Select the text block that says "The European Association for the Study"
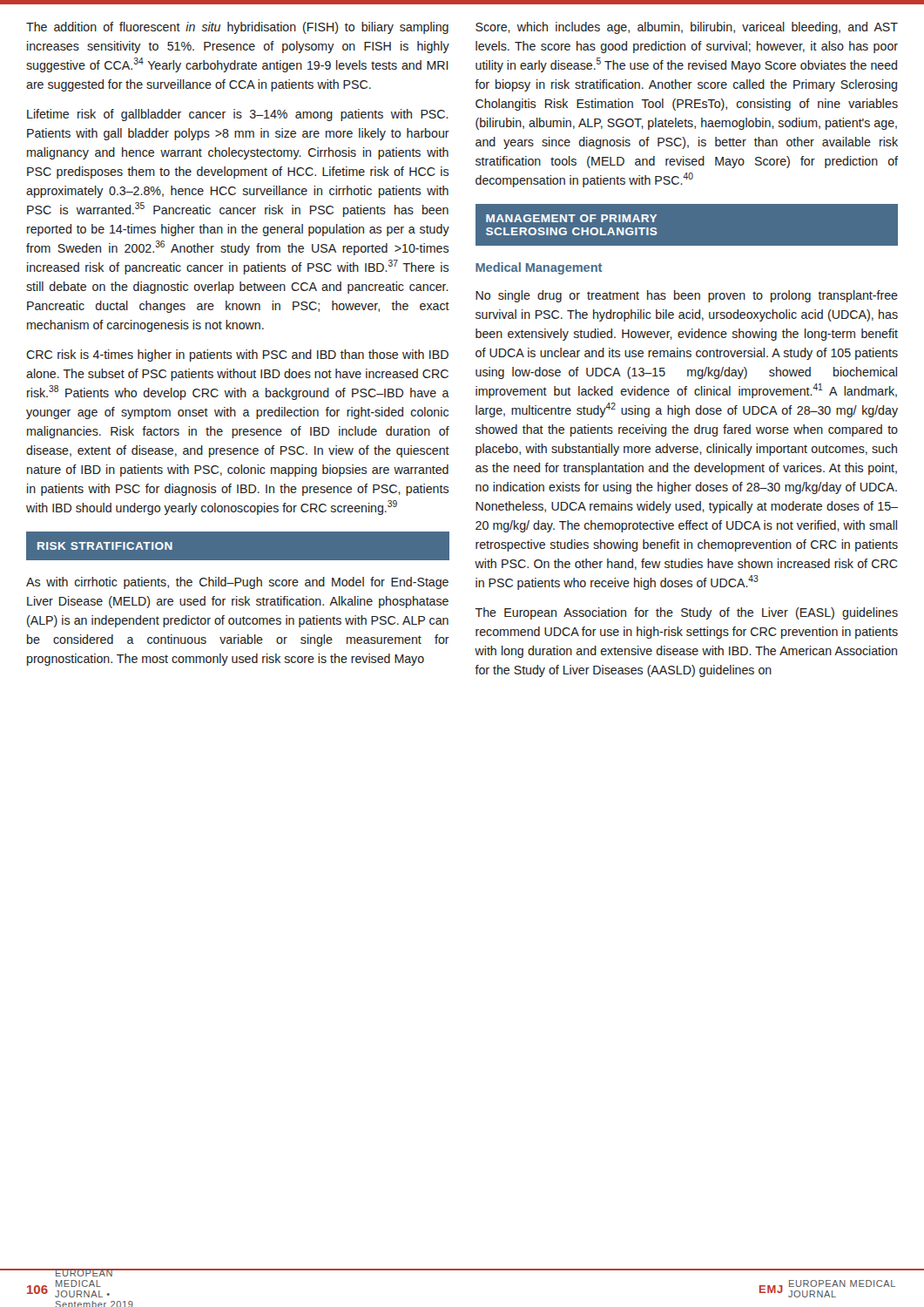The width and height of the screenshot is (924, 1307). click(x=686, y=642)
